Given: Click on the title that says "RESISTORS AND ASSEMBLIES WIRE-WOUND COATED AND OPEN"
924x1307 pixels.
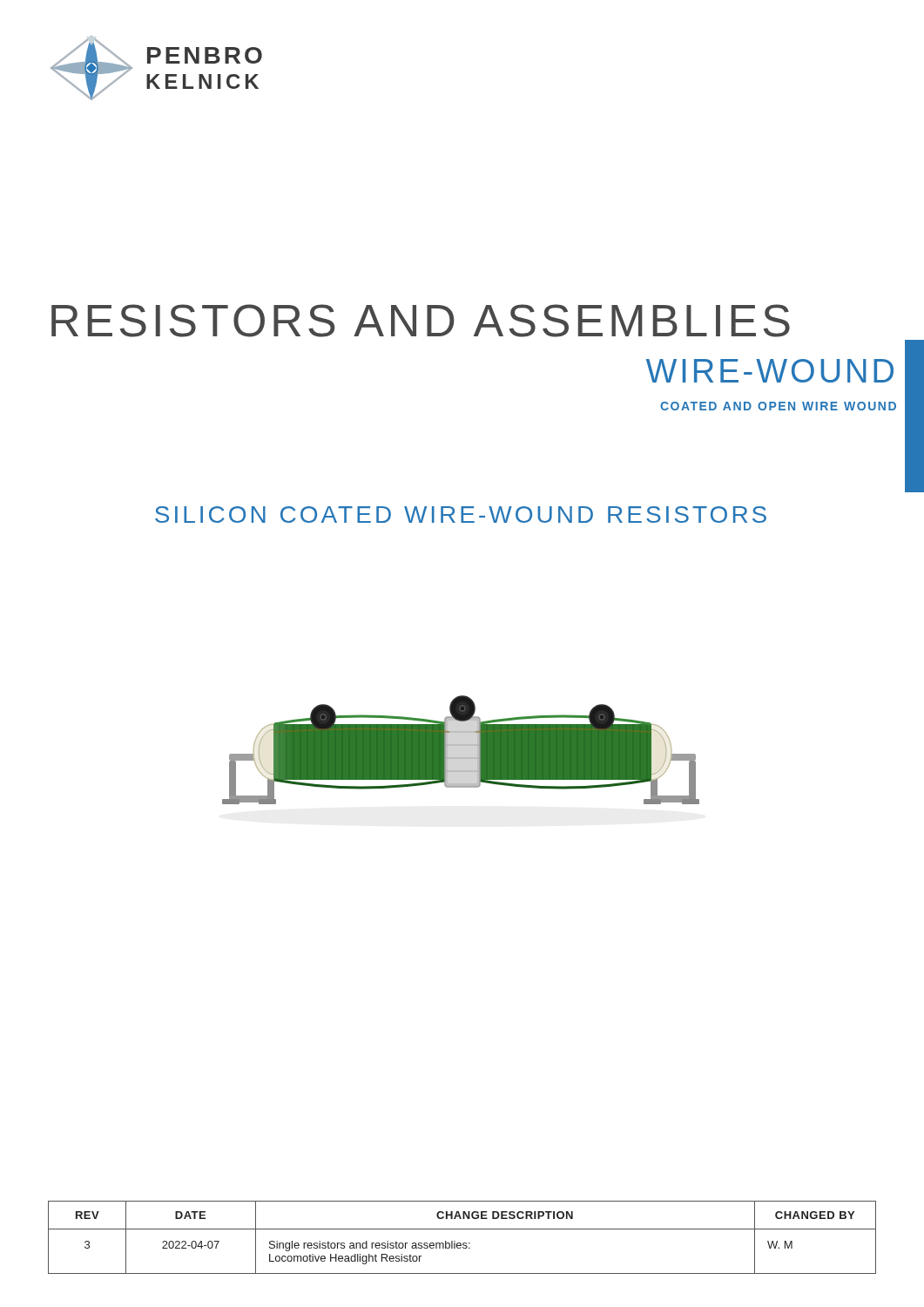Looking at the screenshot, I should click(x=486, y=355).
